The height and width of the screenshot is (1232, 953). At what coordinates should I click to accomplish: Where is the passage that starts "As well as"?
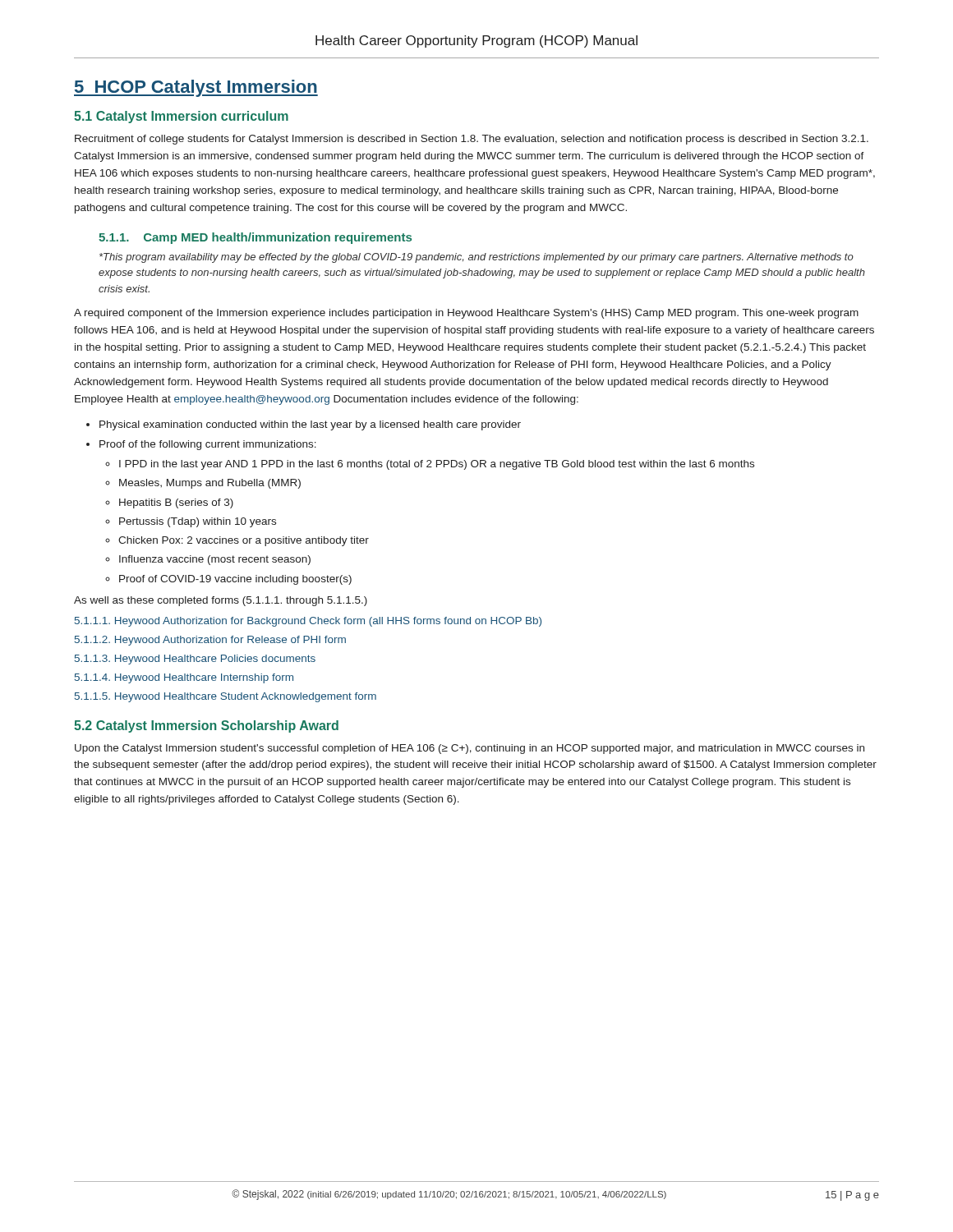(221, 600)
